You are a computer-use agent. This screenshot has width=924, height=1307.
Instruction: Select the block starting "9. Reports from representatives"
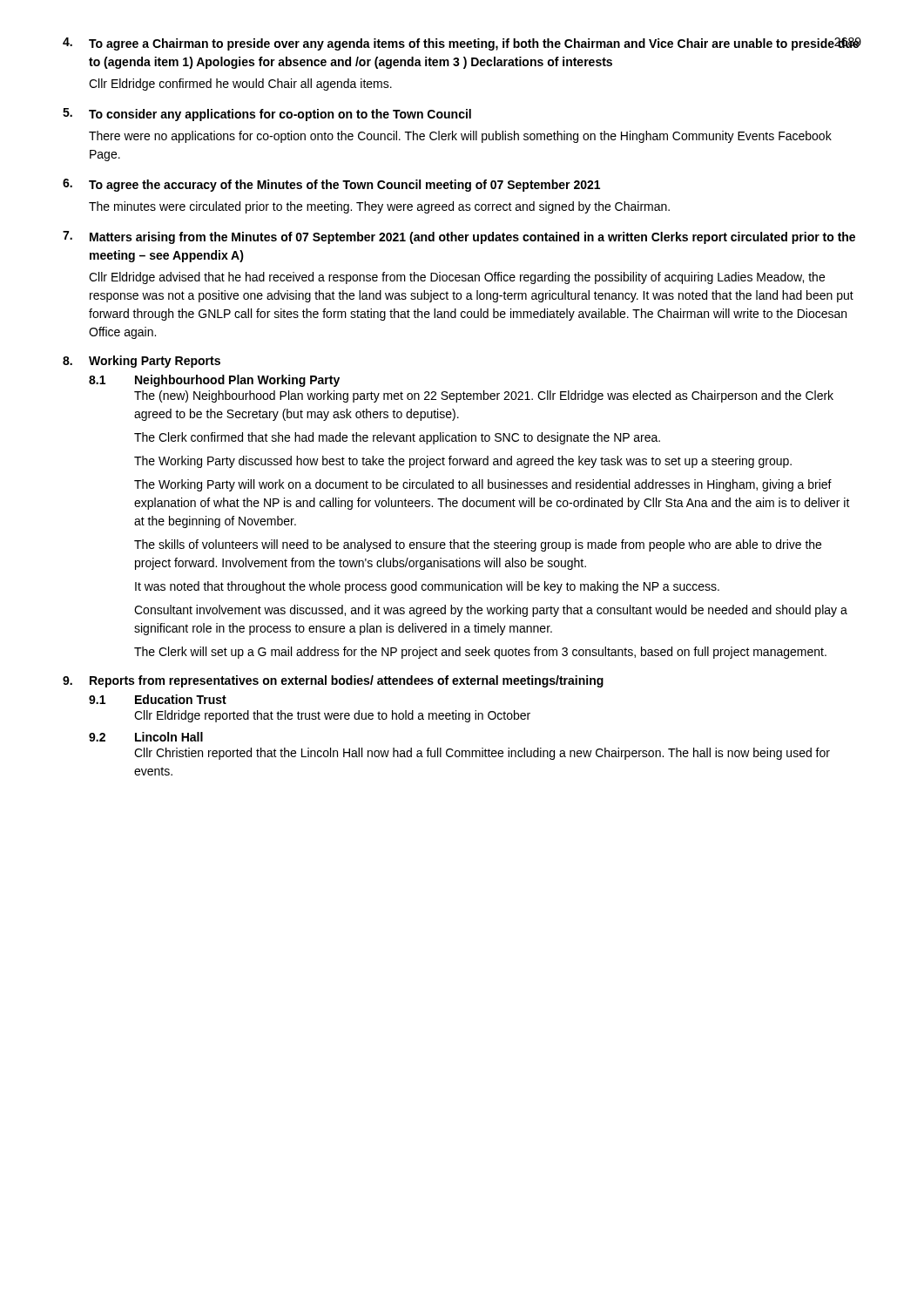pyautogui.click(x=462, y=727)
